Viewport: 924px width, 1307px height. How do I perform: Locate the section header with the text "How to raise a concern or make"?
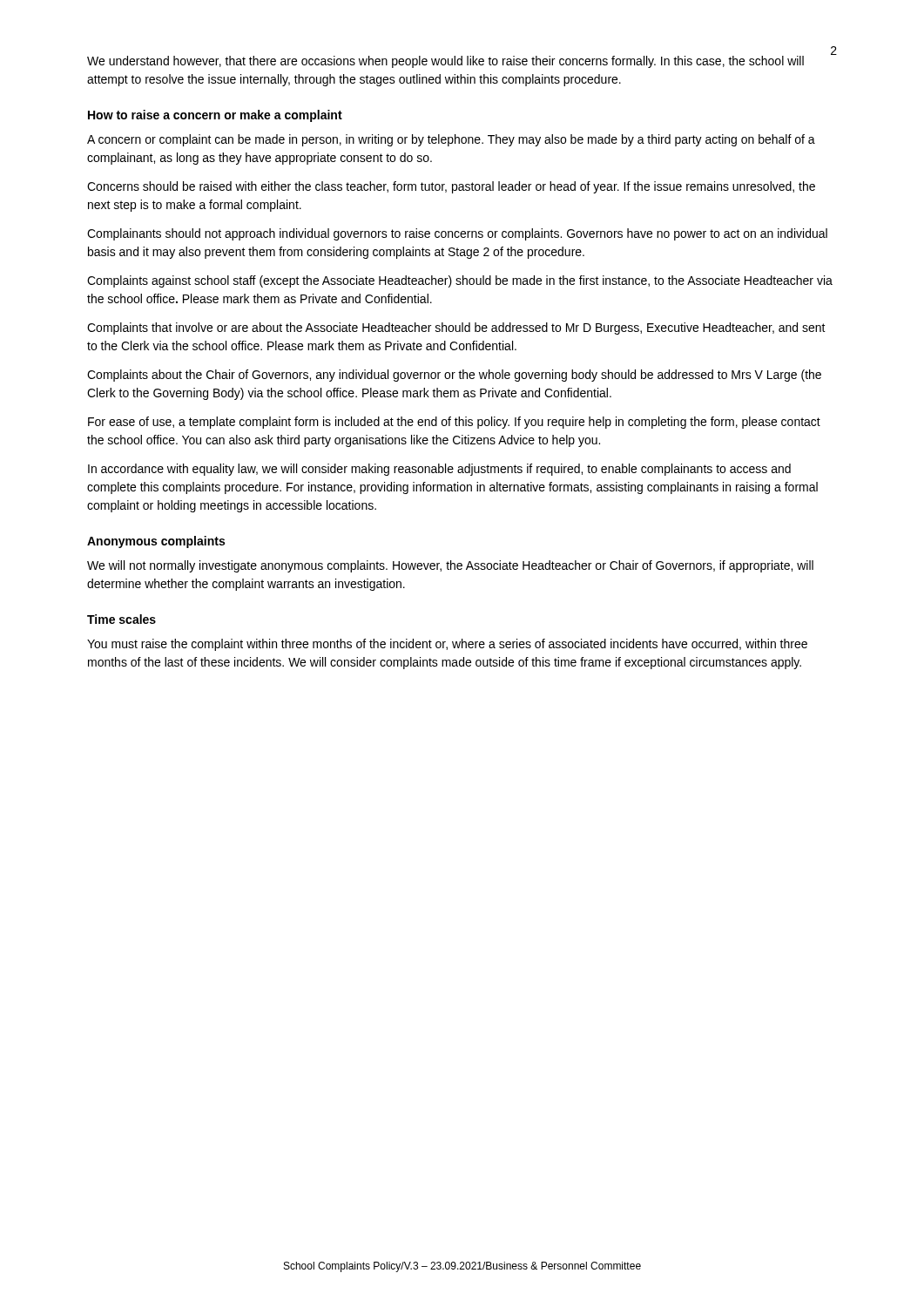215,115
